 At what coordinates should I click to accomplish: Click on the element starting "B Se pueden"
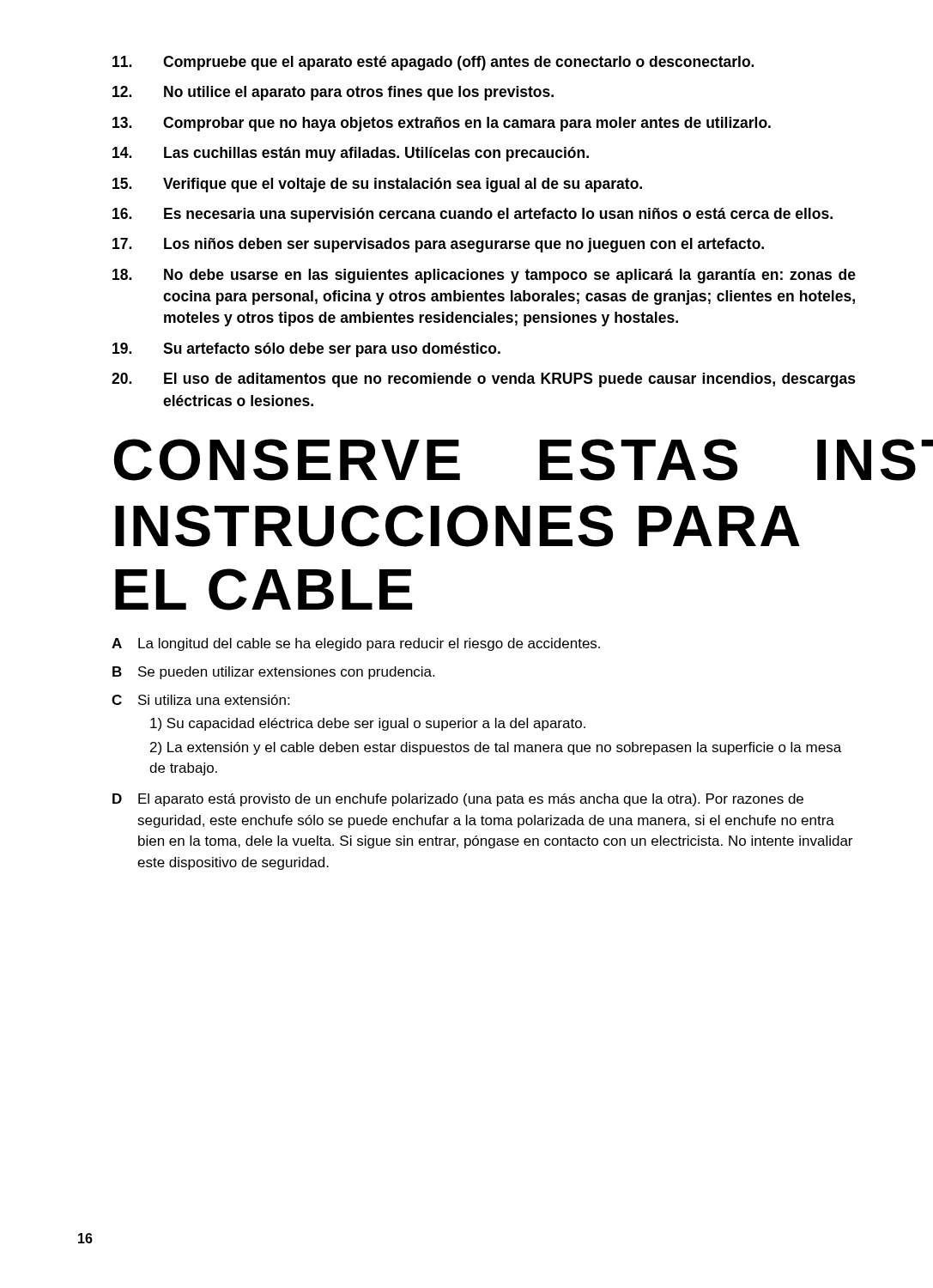[x=273, y=673]
